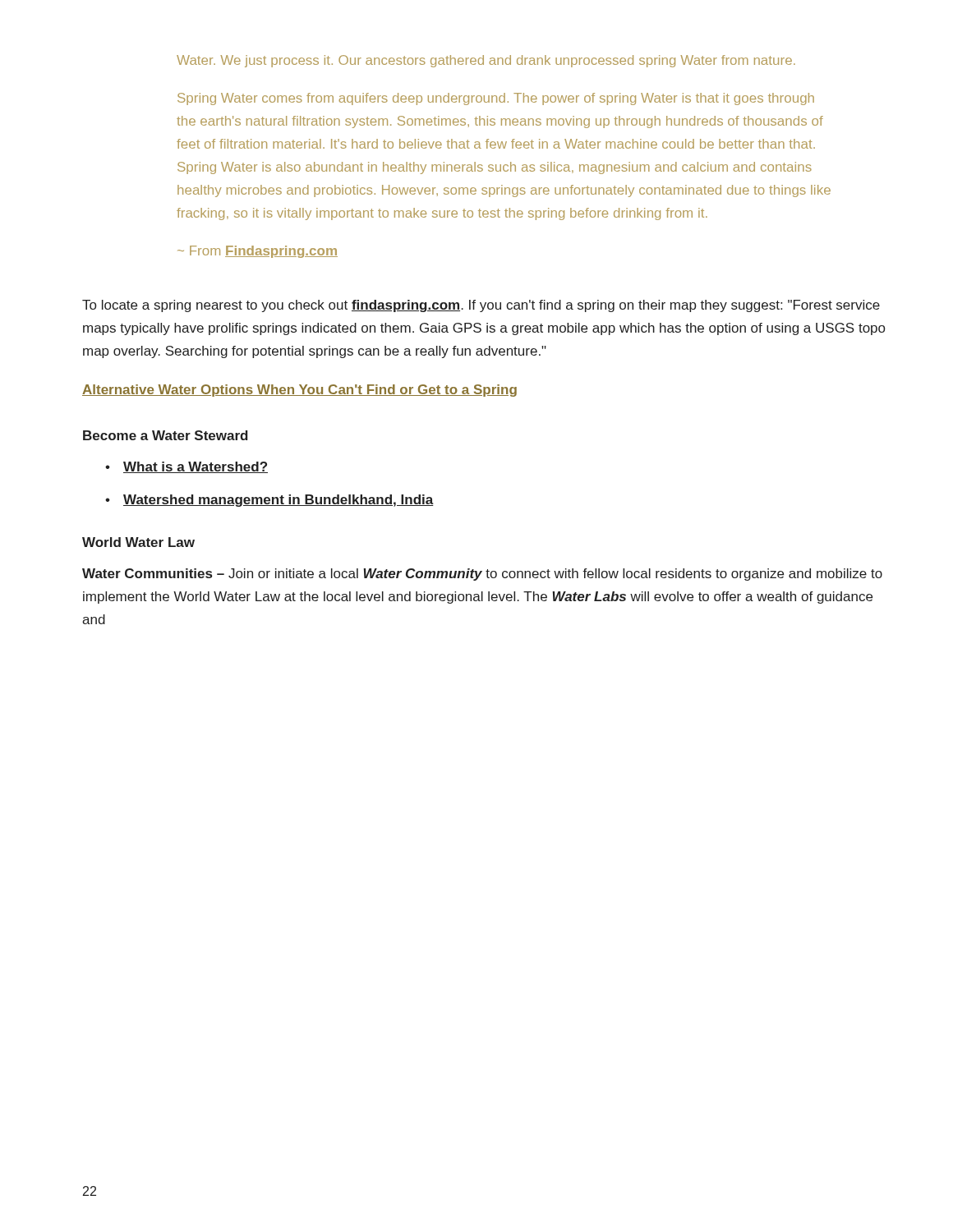Click on the passage starting "Alternative Water Options When You Can't Find"
This screenshot has width=953, height=1232.
coord(485,390)
